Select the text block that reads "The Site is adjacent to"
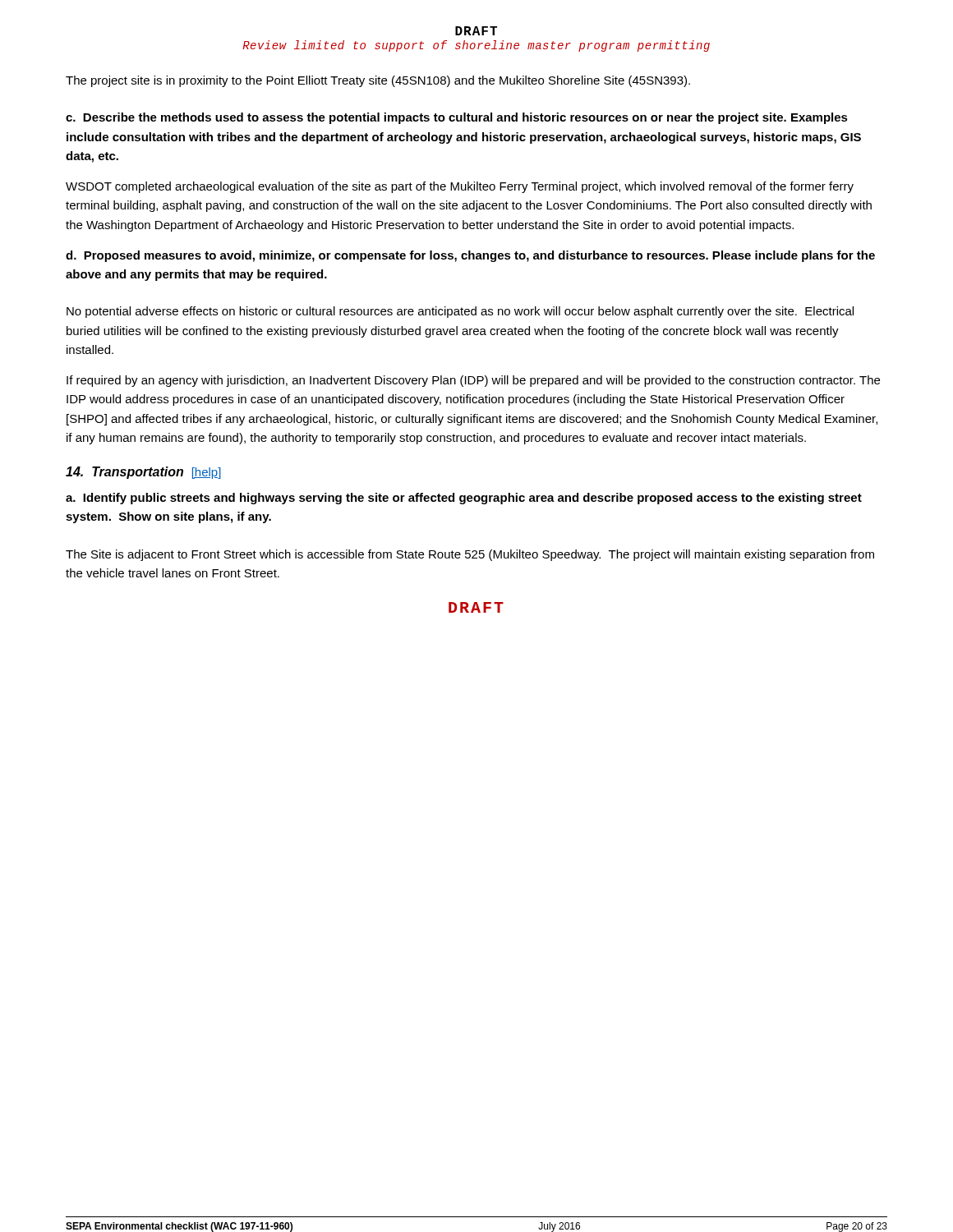The width and height of the screenshot is (953, 1232). [470, 563]
